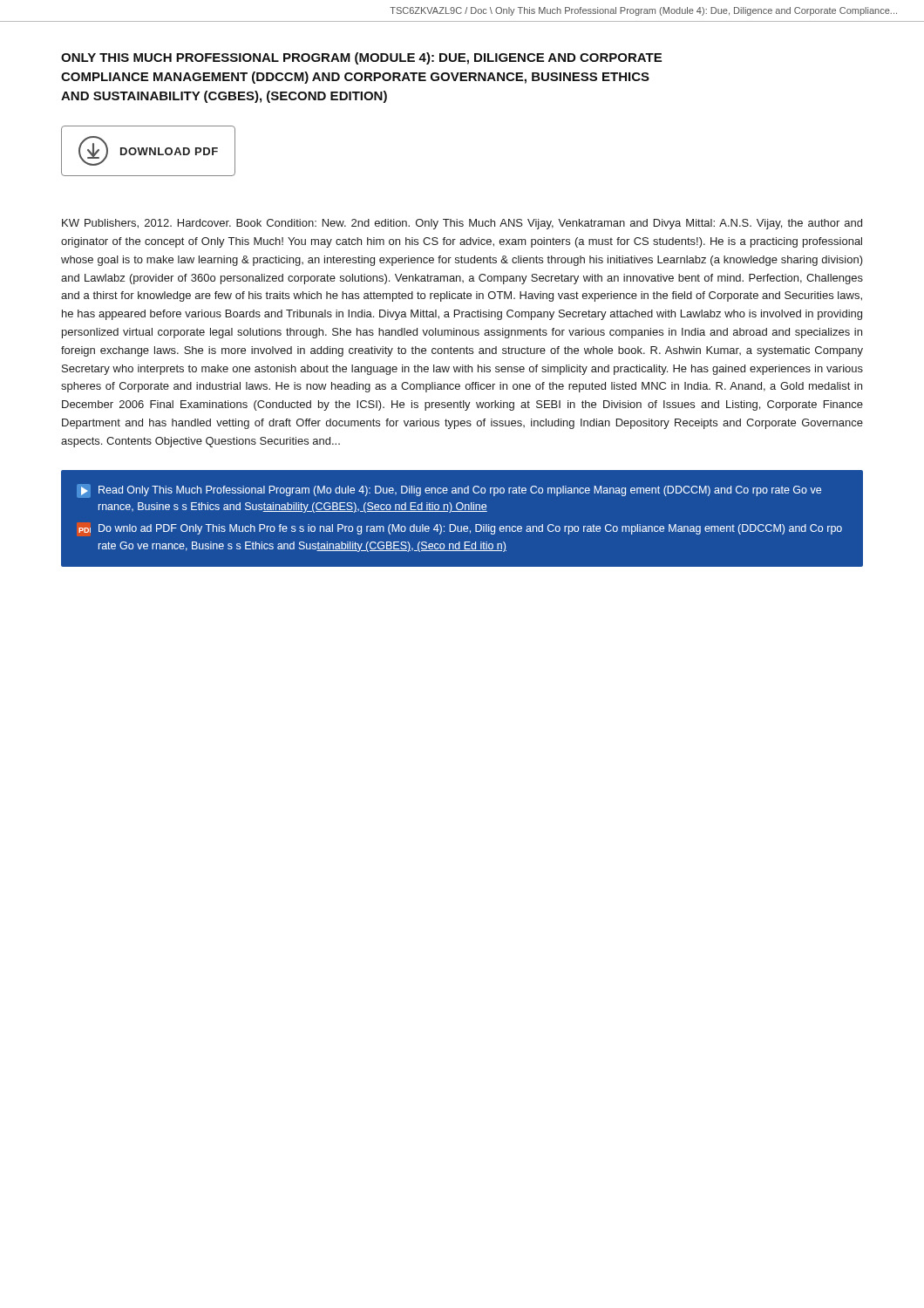Screen dimensions: 1308x924
Task: Point to the title beginning "ONLY THIS MUCH PROFESSIONAL PROGRAM (MODULE 4): DUE,"
Action: (462, 76)
